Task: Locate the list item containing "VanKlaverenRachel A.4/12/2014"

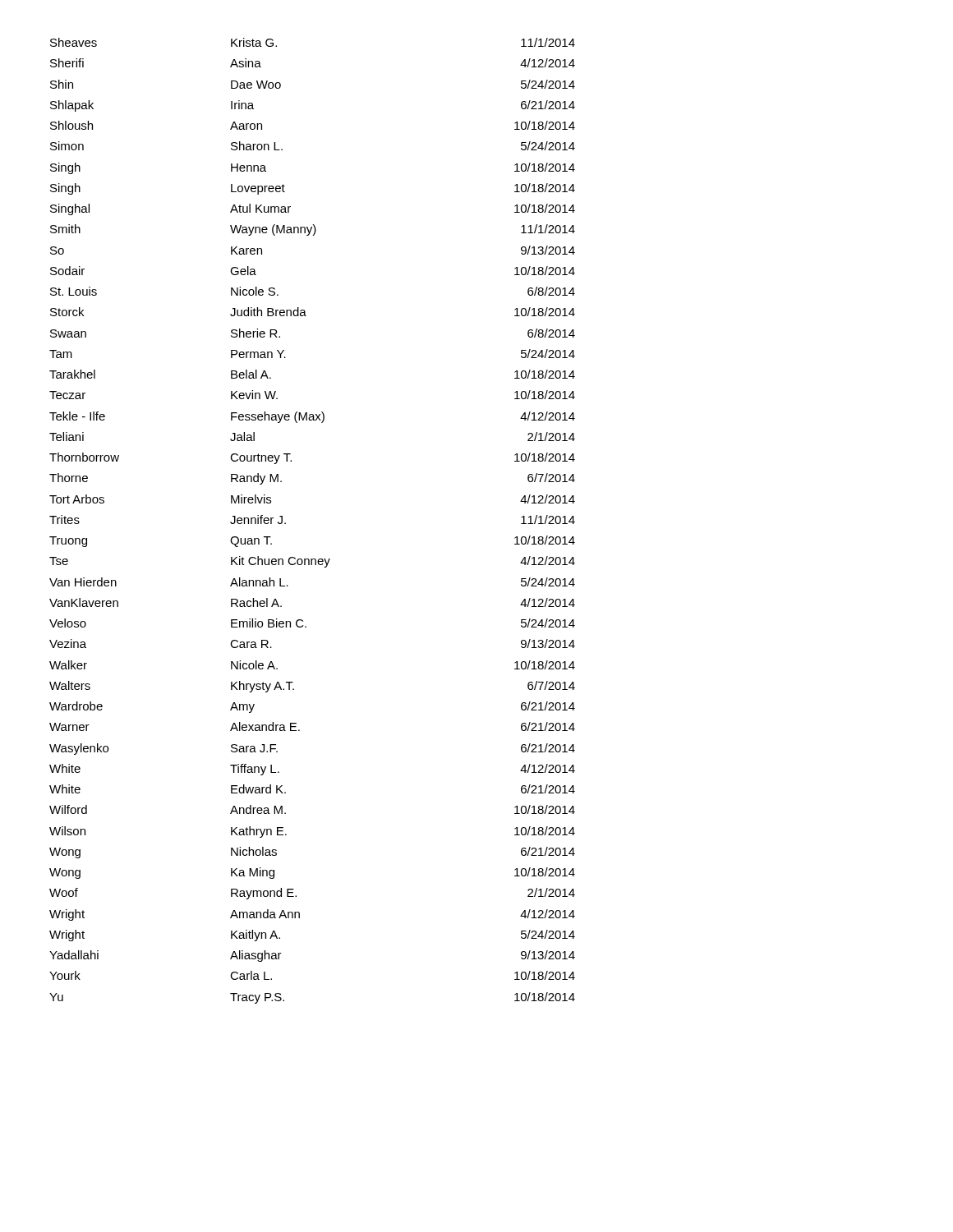Action: tap(79, 602)
